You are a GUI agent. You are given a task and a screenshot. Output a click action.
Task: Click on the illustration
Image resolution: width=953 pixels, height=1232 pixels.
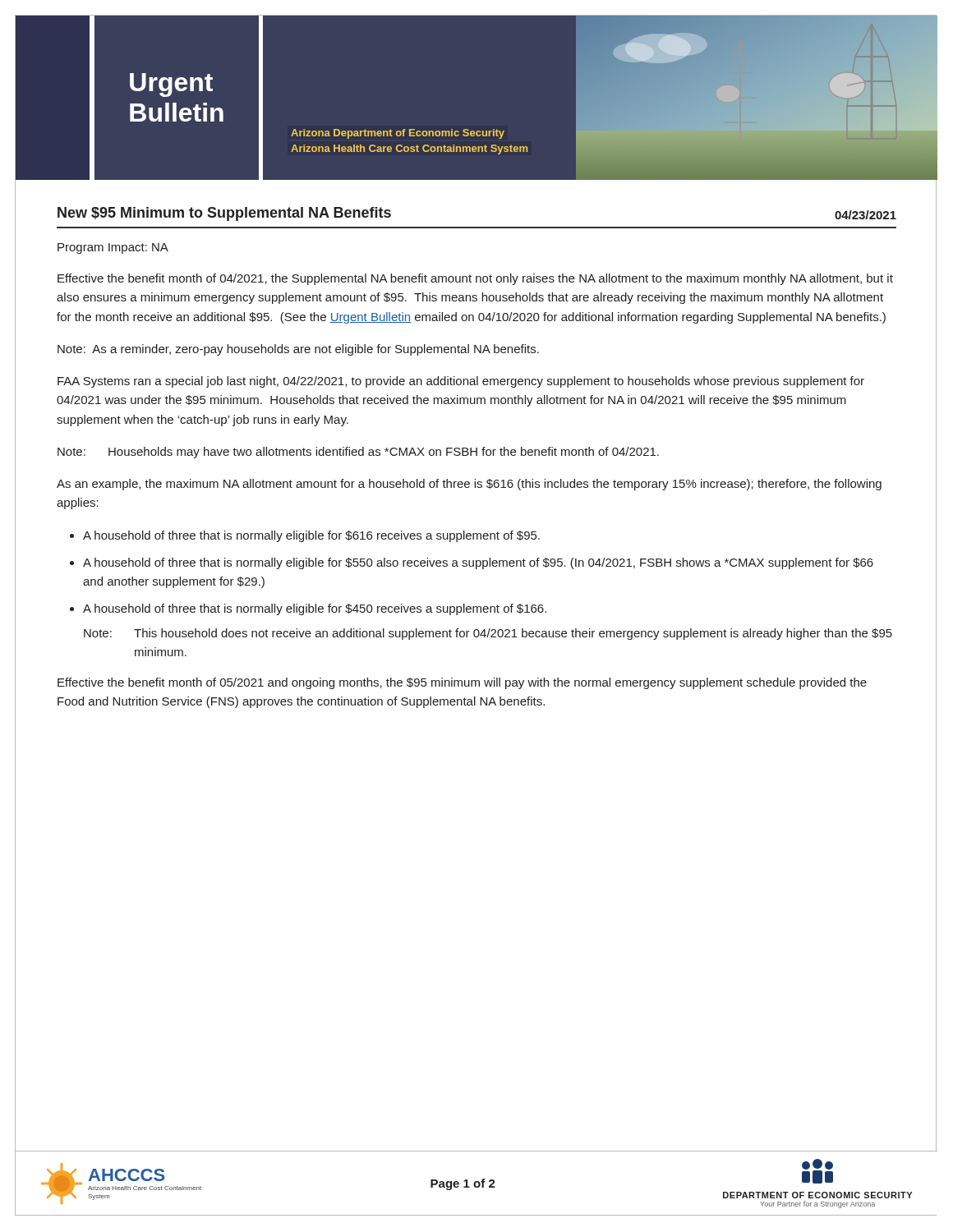click(x=476, y=98)
